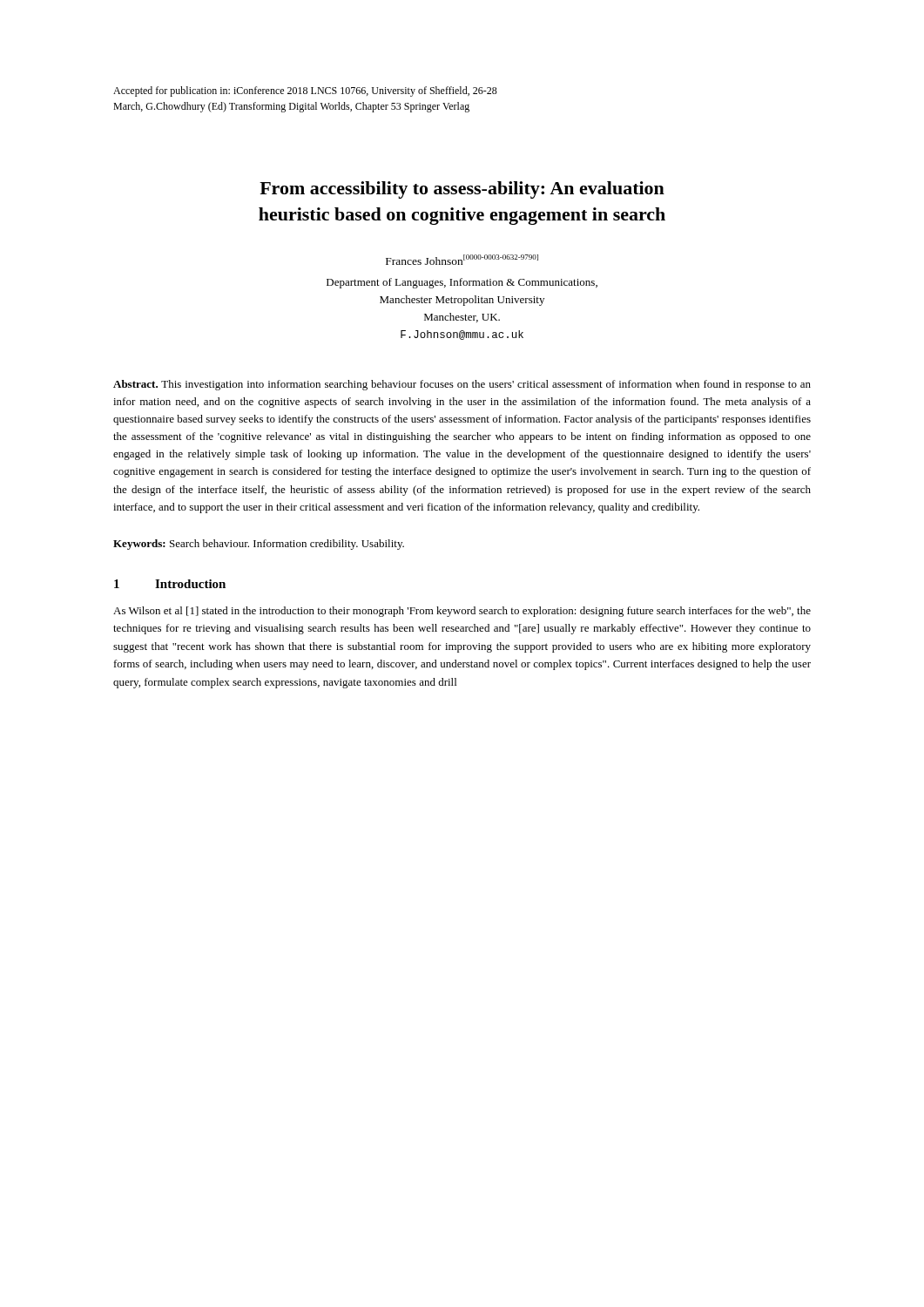Viewport: 924px width, 1307px height.
Task: Select the text block that says "As Wilson et al [1]"
Action: 462,646
